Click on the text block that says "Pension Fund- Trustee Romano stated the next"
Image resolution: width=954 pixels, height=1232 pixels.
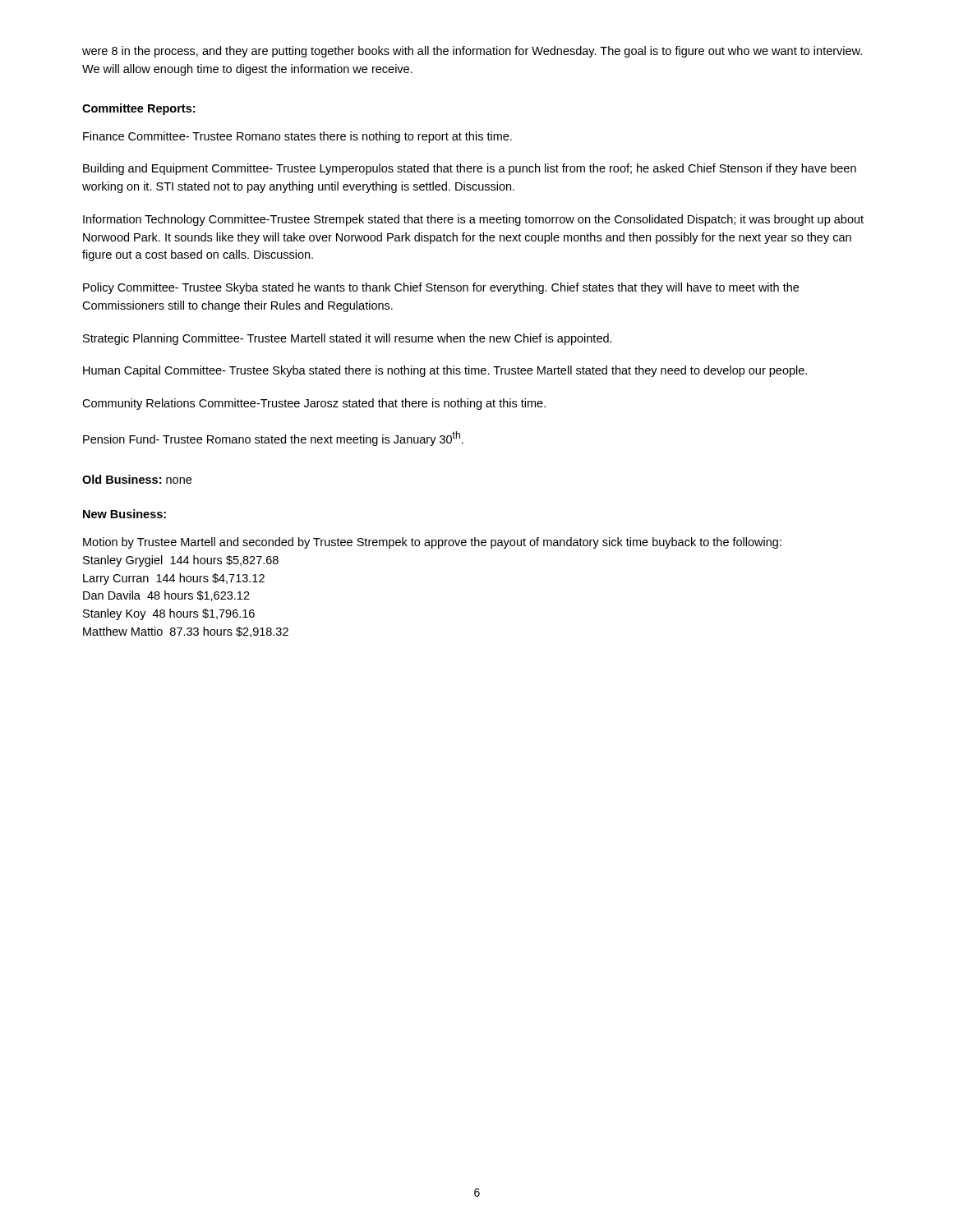point(273,437)
